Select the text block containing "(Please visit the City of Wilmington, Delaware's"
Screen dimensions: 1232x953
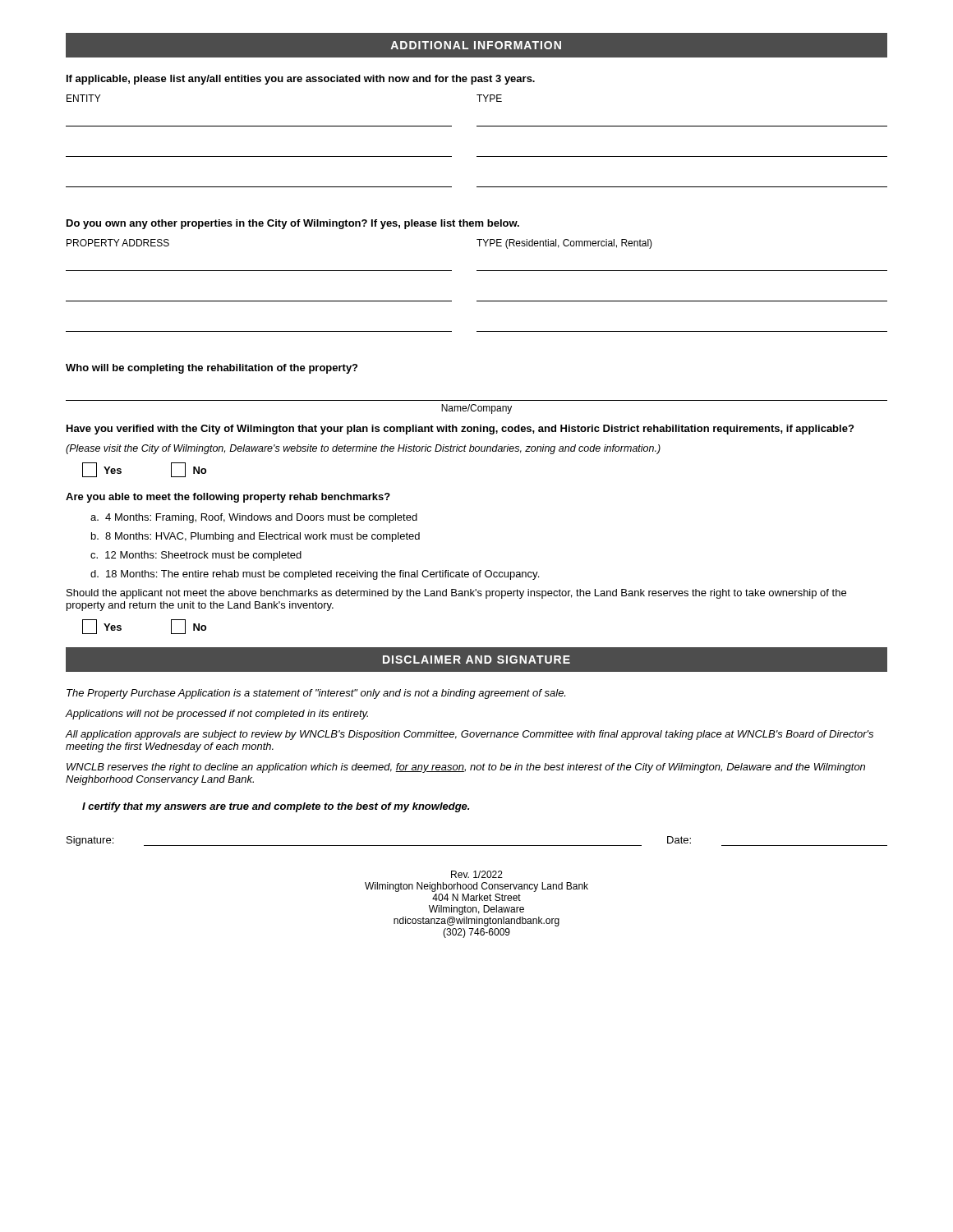click(x=476, y=448)
